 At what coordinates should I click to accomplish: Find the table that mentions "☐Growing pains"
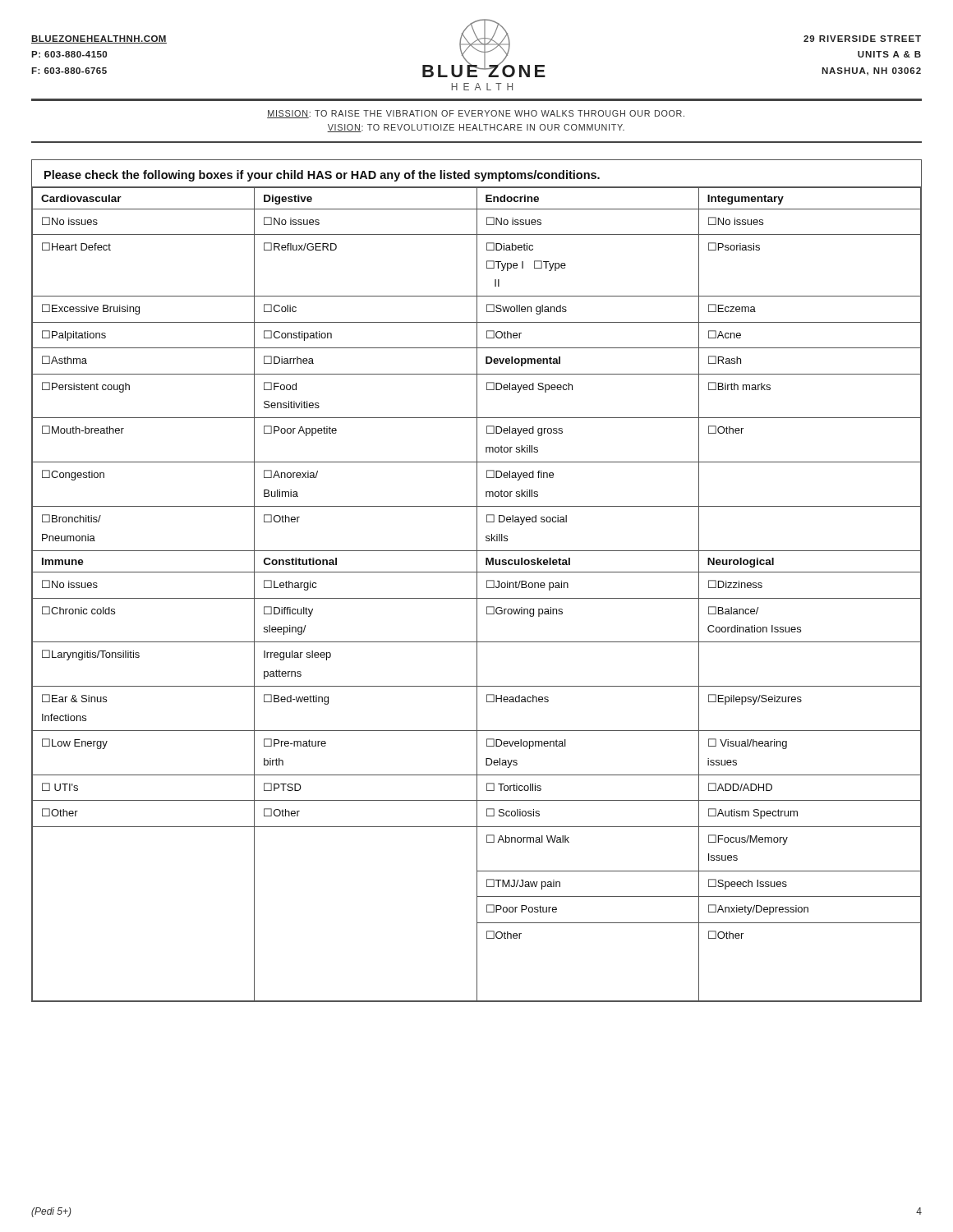tap(476, 581)
